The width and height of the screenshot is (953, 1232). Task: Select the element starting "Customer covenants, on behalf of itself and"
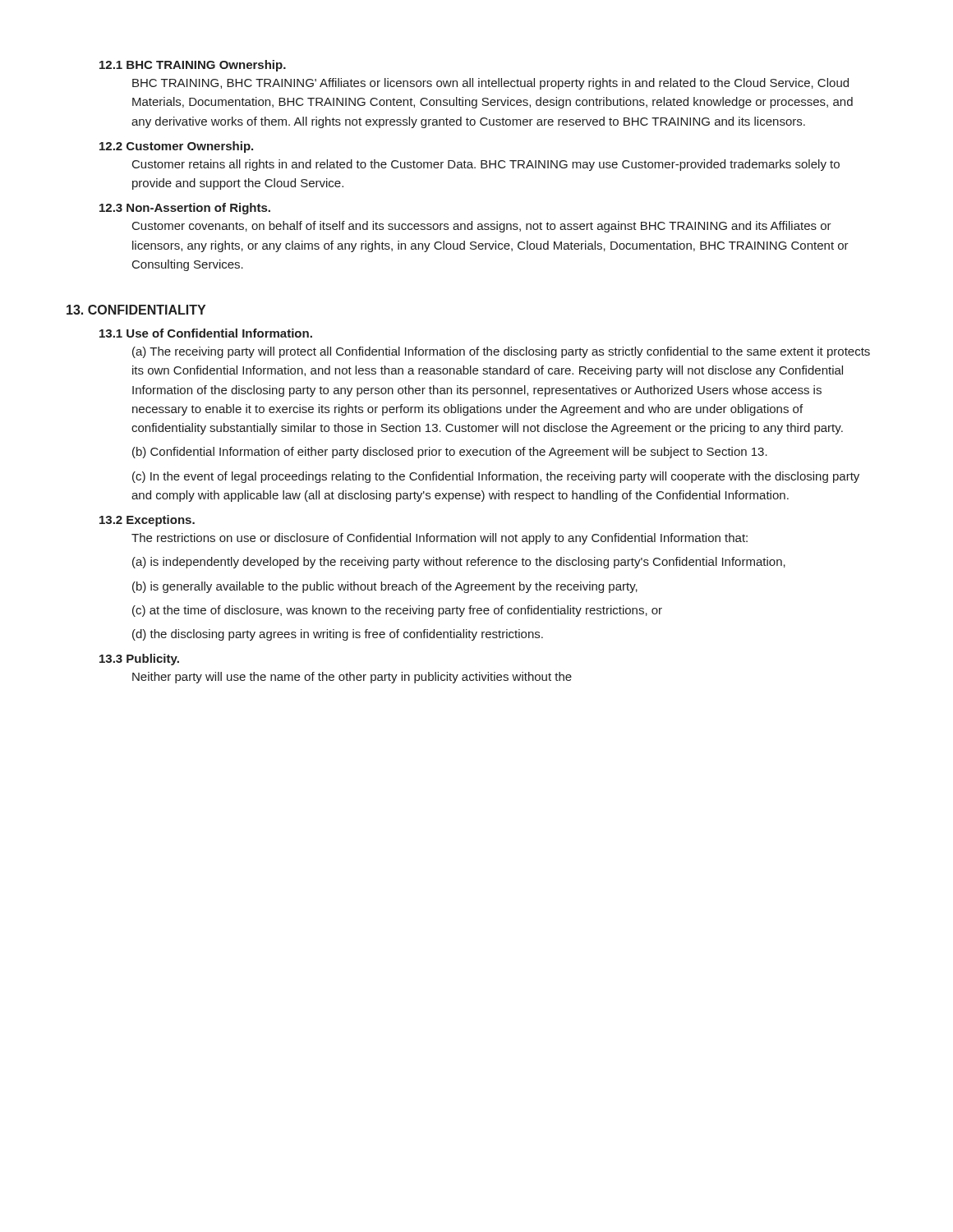[x=490, y=245]
